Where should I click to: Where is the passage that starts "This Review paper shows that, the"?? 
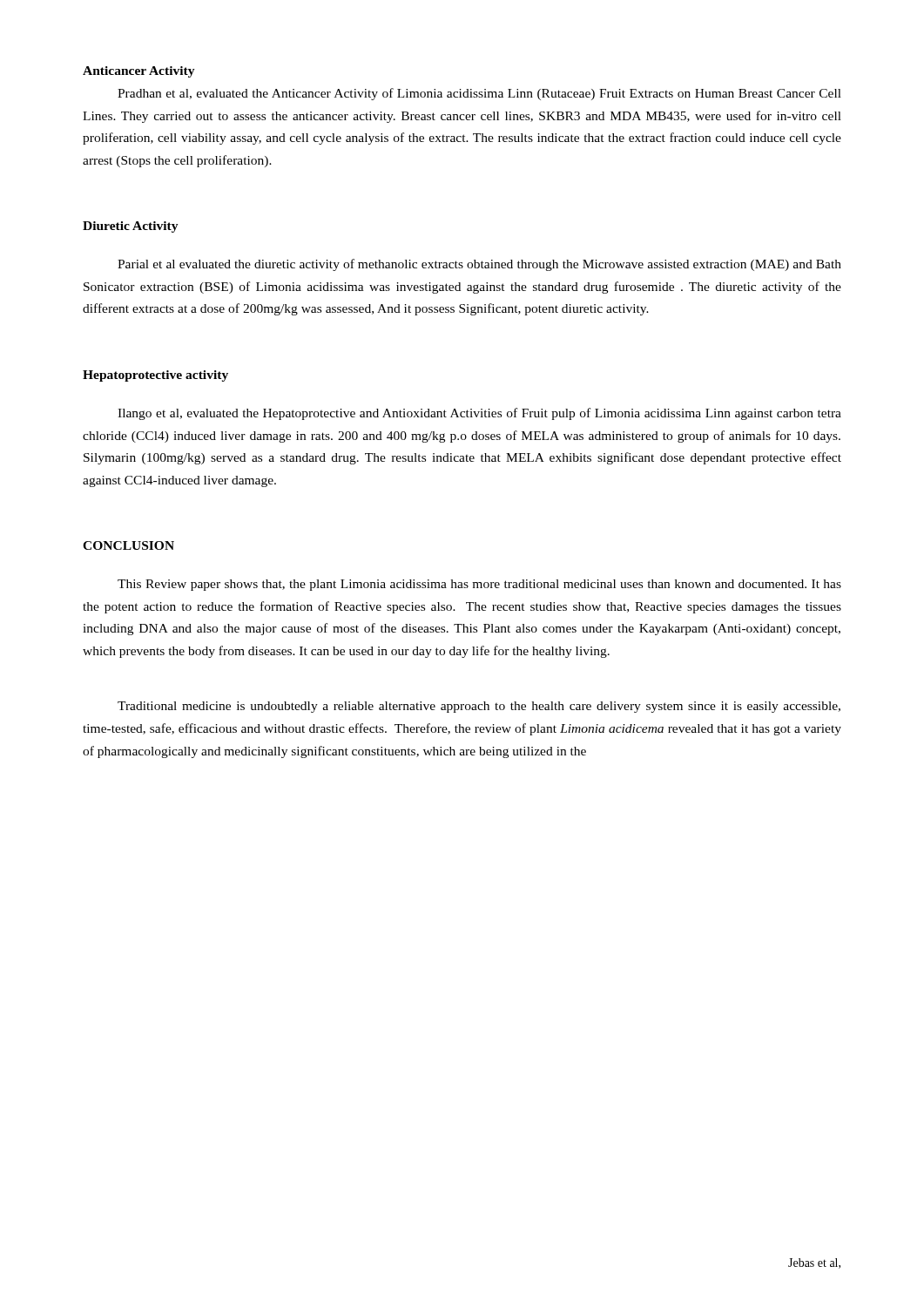[x=462, y=617]
